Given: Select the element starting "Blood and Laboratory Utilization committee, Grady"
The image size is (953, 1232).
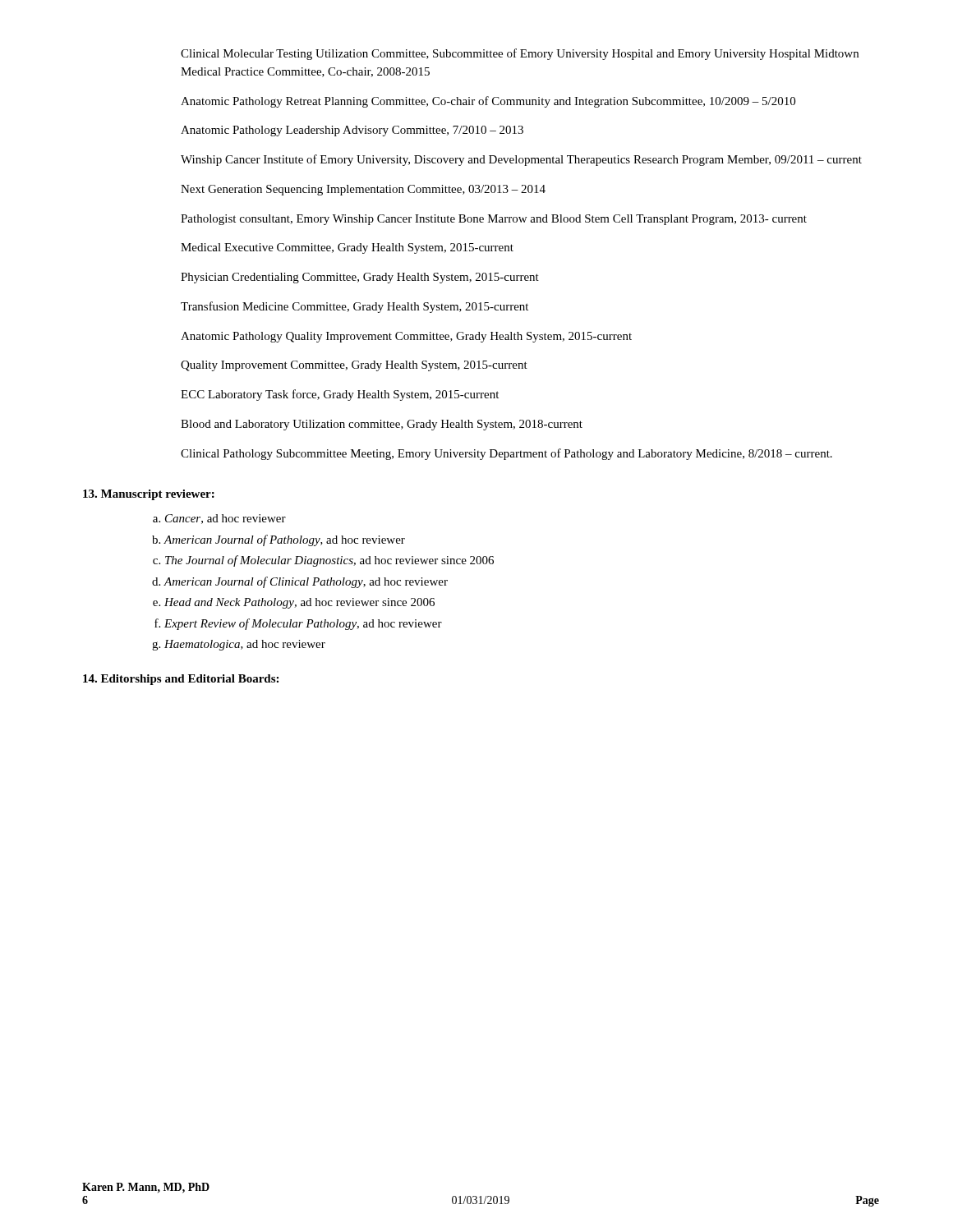Looking at the screenshot, I should click(382, 424).
